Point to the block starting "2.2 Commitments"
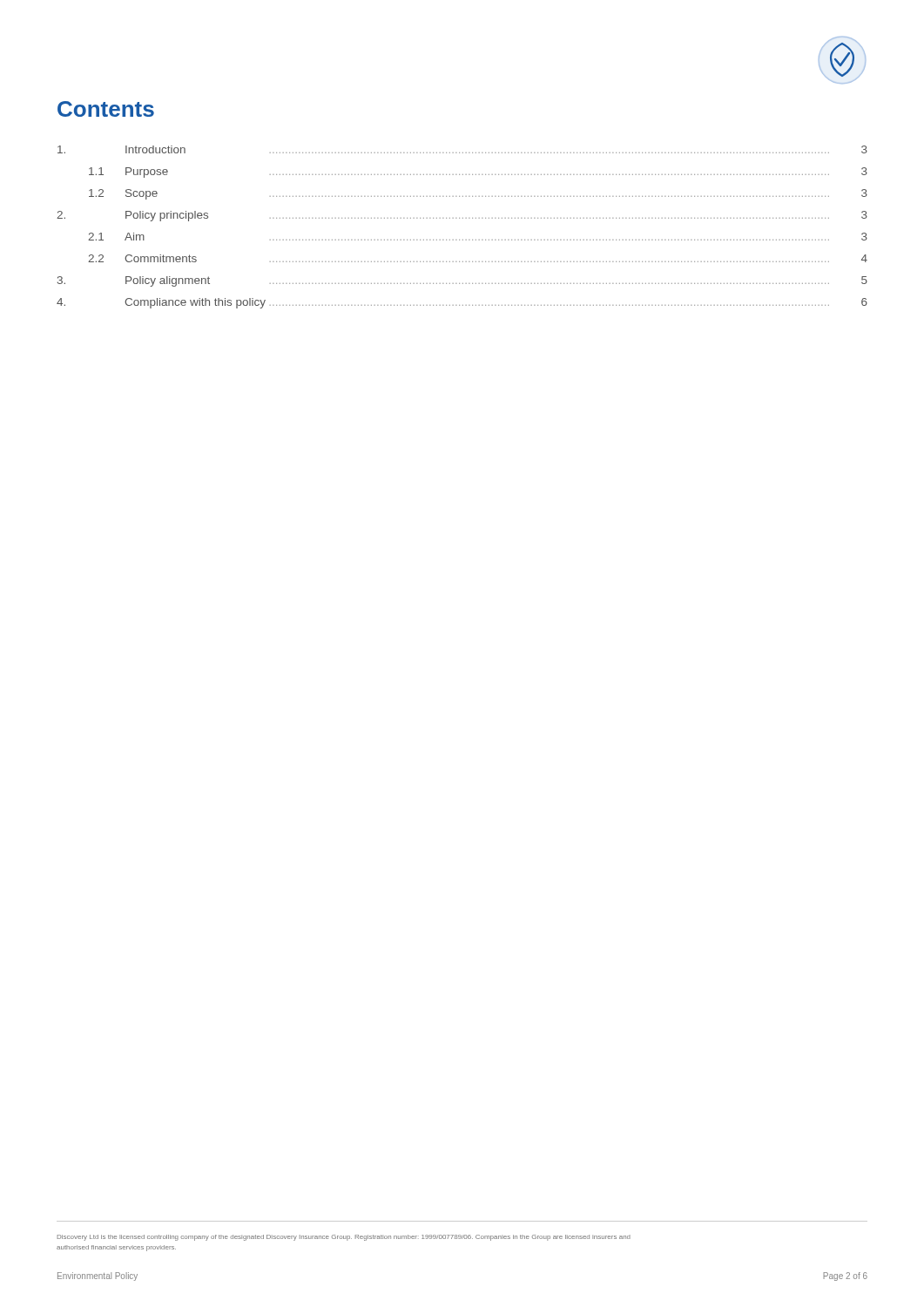 tap(462, 258)
